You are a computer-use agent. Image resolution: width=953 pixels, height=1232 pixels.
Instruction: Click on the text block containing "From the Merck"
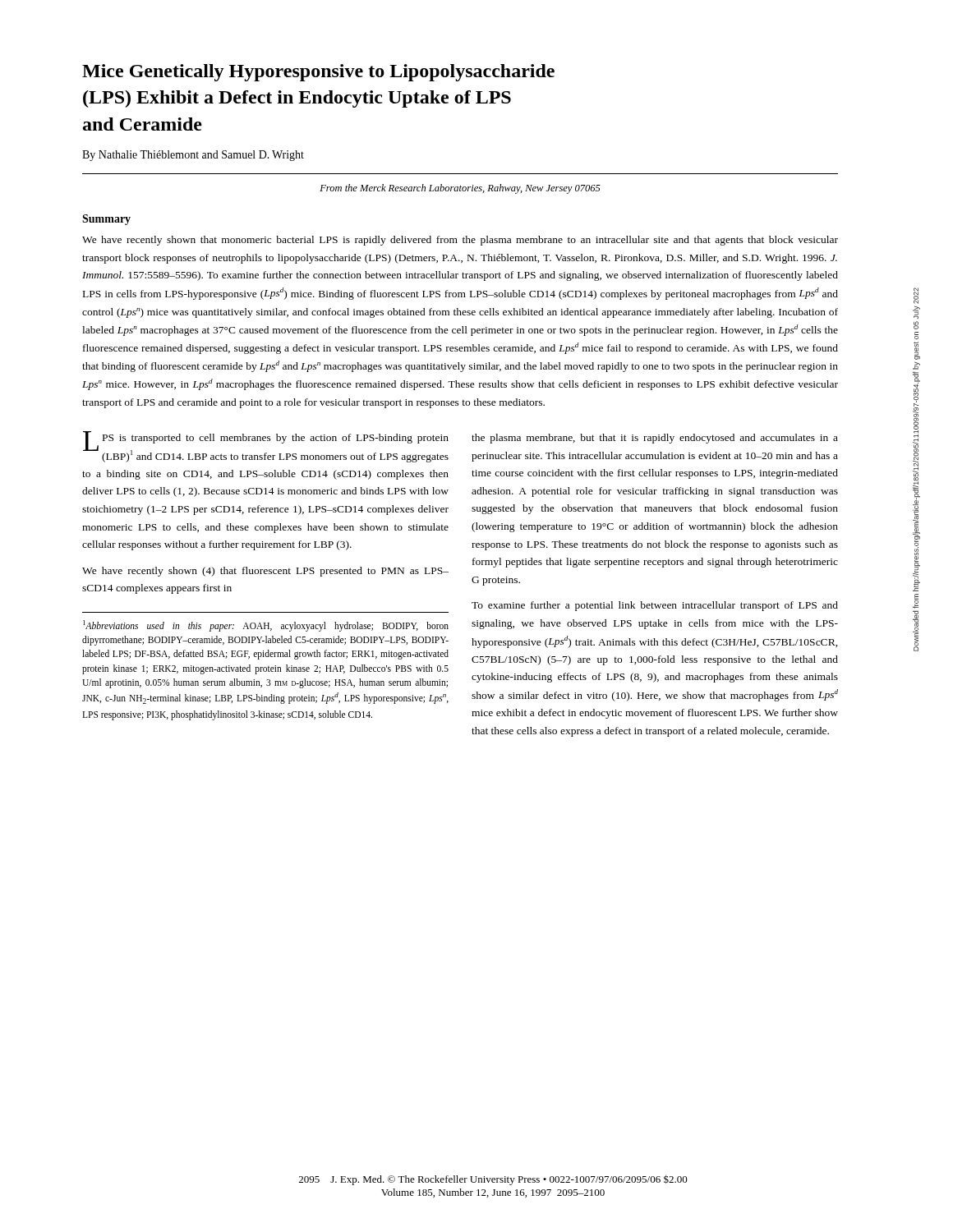coord(460,188)
